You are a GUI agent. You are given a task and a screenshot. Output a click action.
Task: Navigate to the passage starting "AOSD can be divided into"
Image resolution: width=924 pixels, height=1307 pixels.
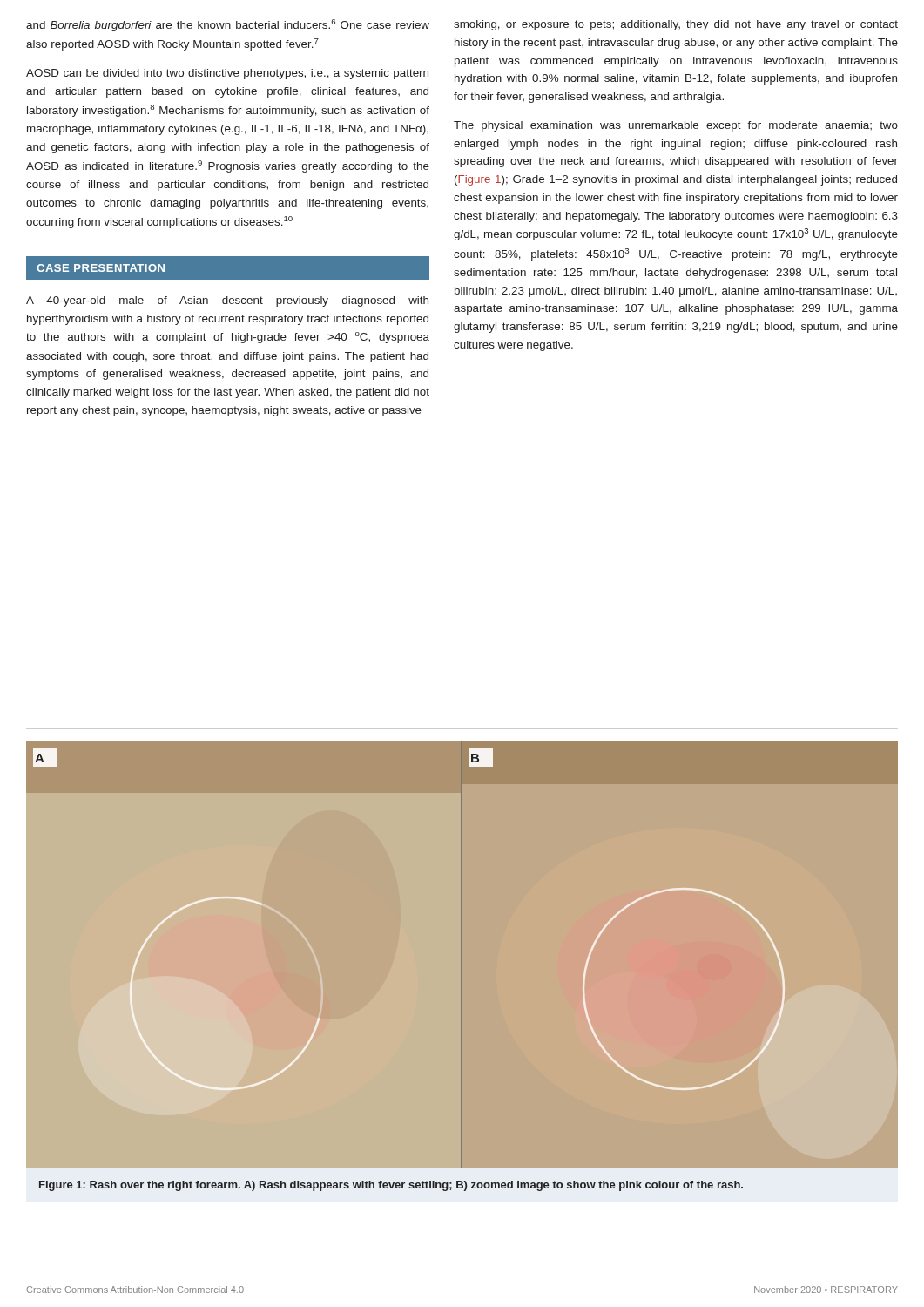[x=228, y=147]
